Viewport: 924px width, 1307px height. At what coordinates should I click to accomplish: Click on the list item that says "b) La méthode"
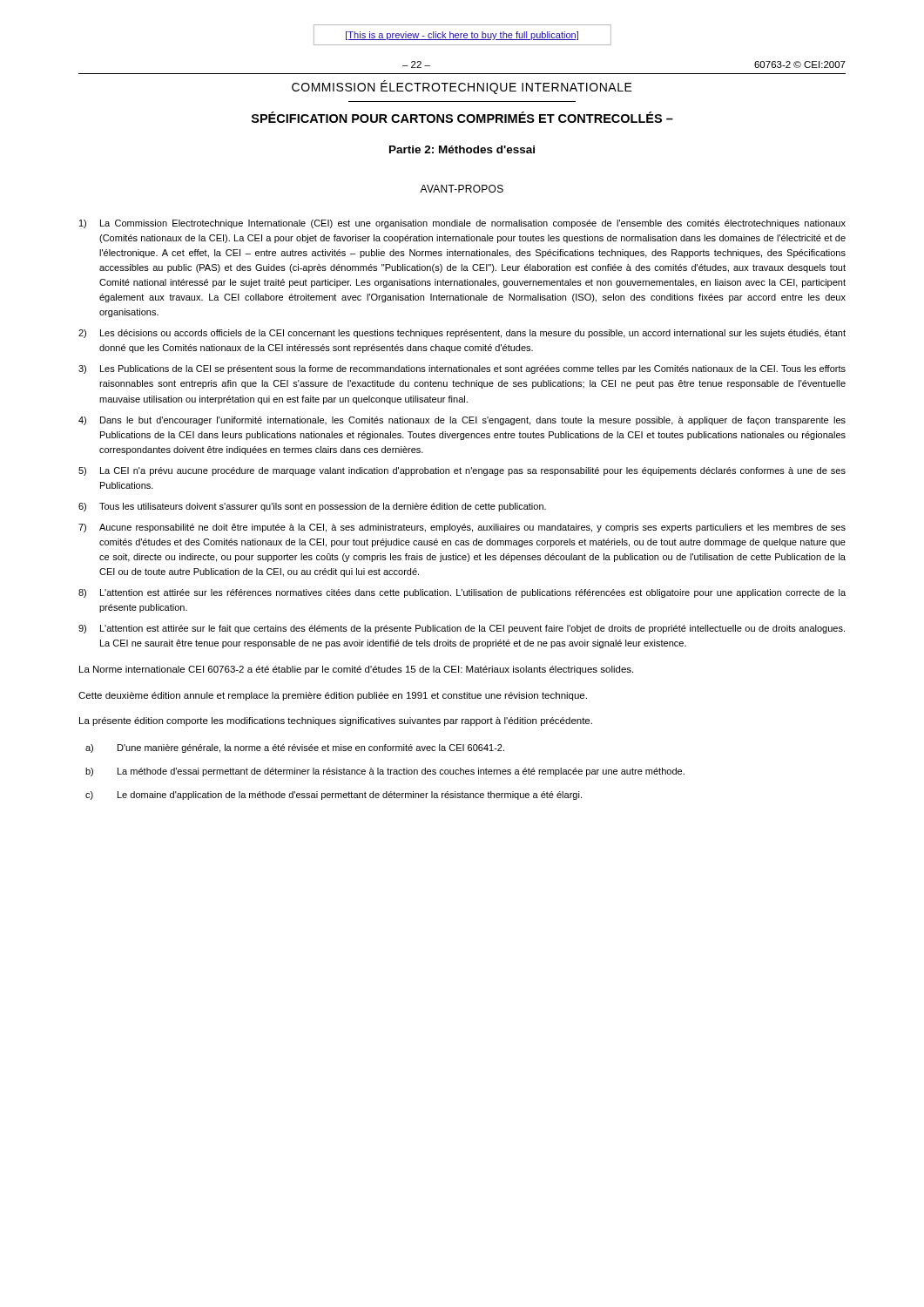[x=382, y=772]
